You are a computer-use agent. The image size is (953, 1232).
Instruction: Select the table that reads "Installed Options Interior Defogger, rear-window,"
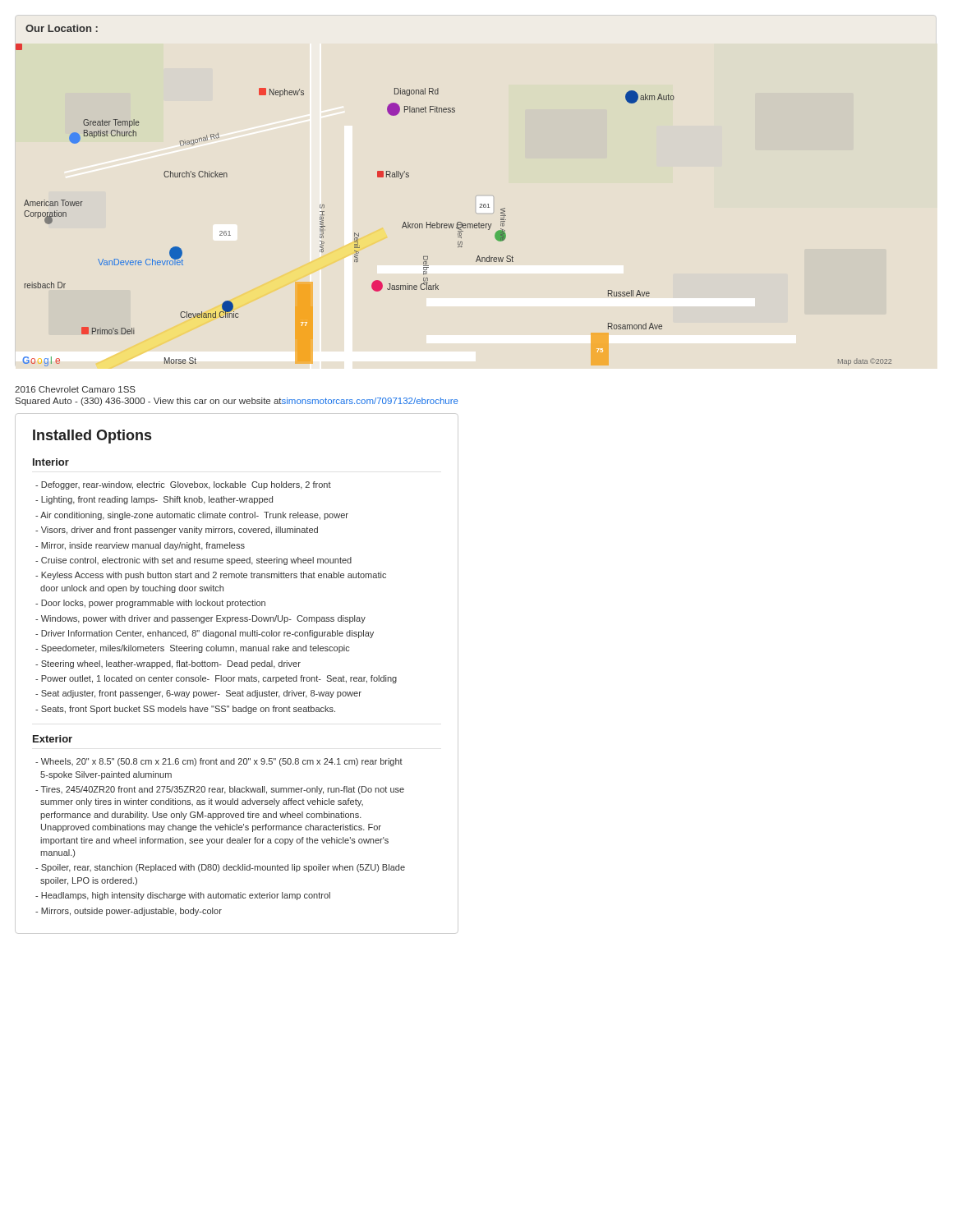[237, 673]
